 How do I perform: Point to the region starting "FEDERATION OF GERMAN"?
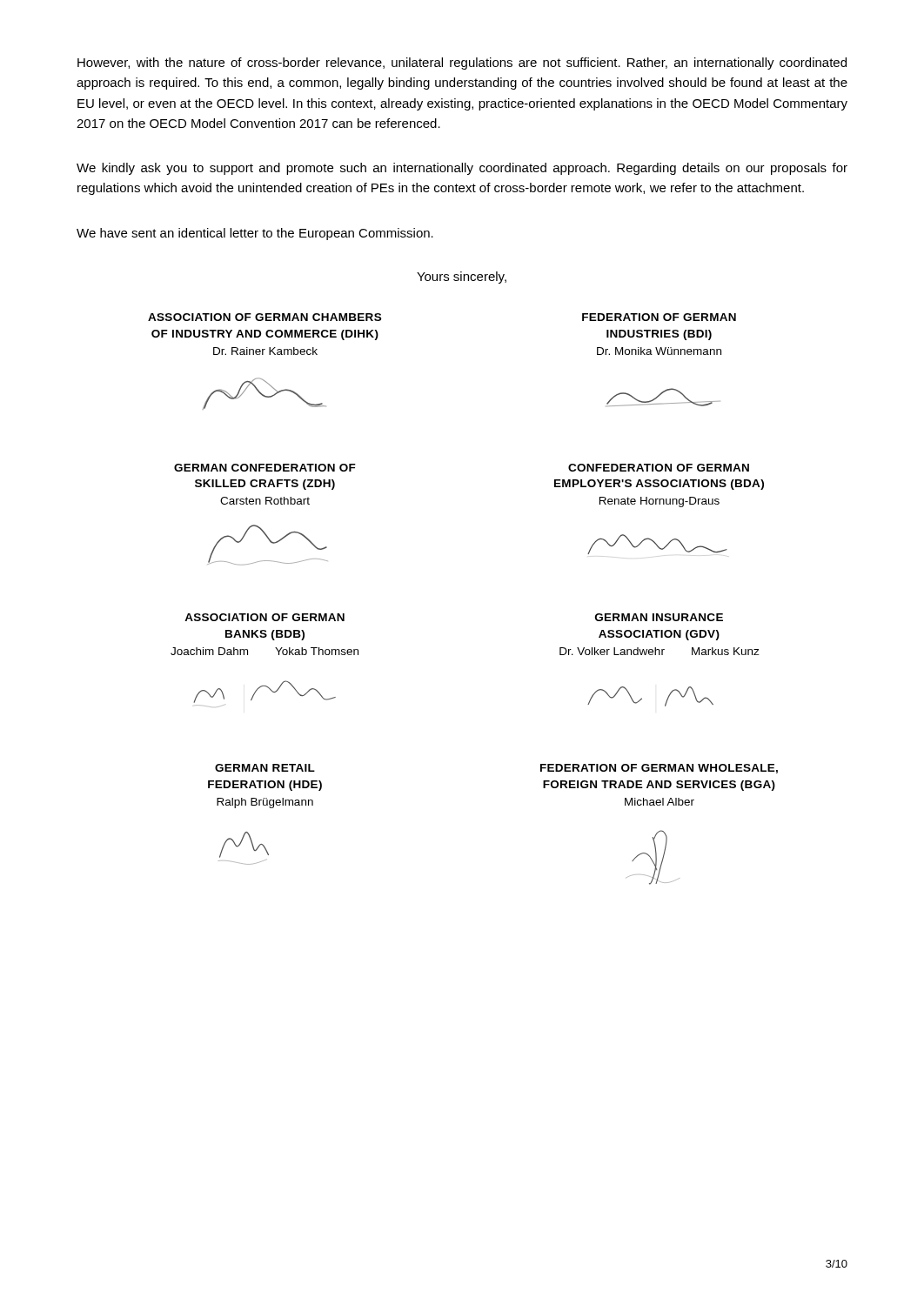(x=659, y=827)
